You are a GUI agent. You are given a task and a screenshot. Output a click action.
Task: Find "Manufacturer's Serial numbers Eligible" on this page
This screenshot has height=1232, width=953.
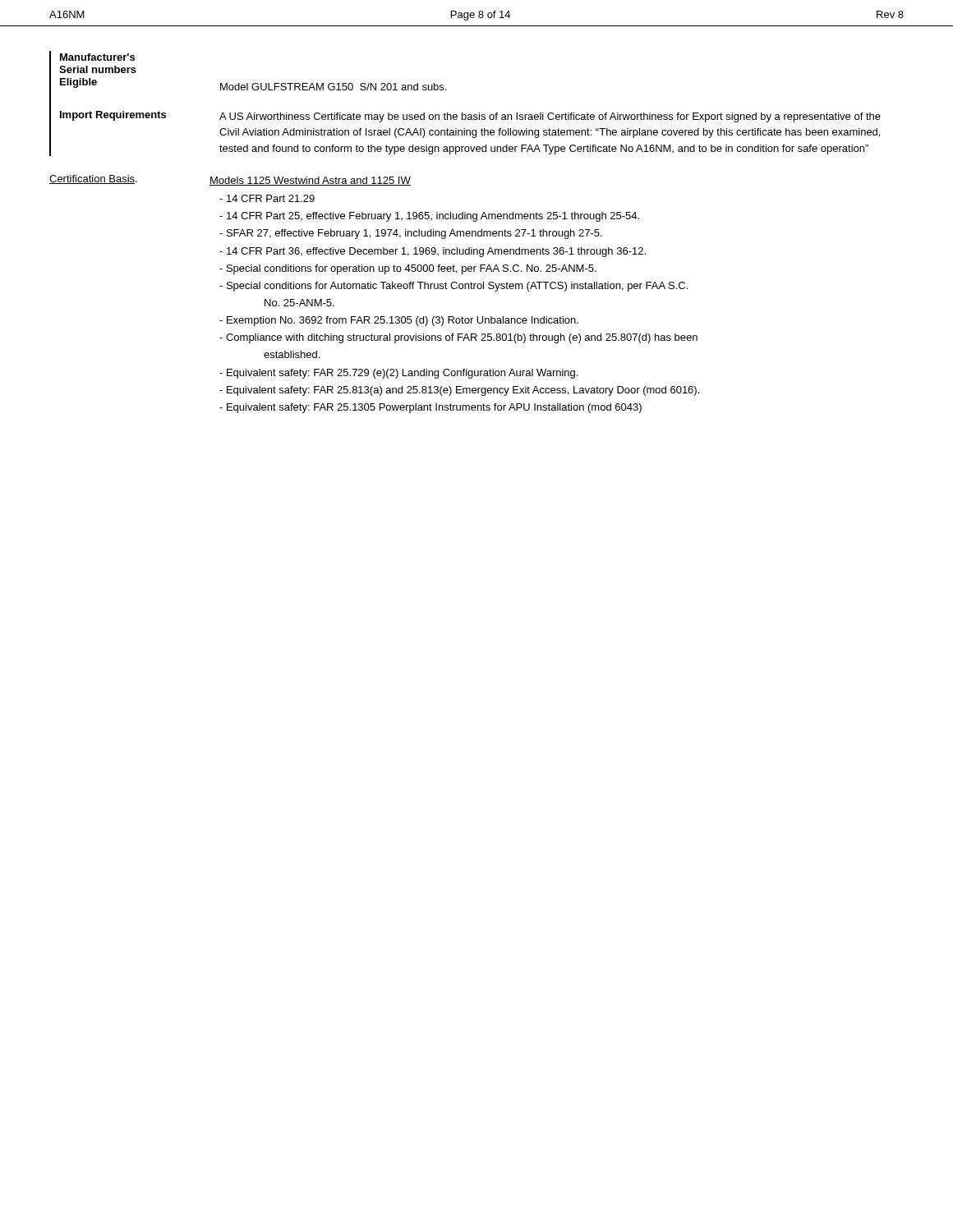[98, 69]
